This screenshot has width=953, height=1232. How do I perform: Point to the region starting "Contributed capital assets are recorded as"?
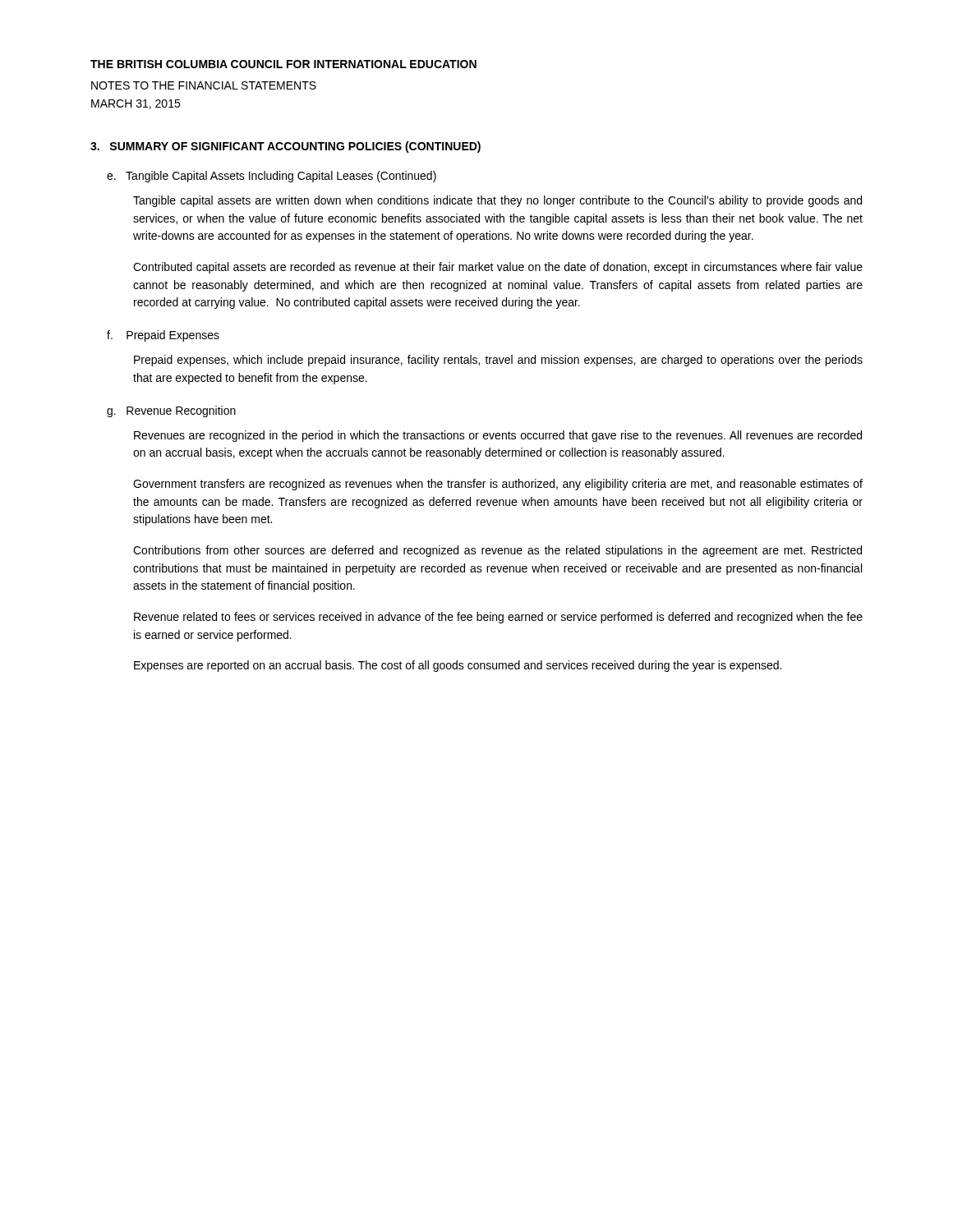pos(498,285)
